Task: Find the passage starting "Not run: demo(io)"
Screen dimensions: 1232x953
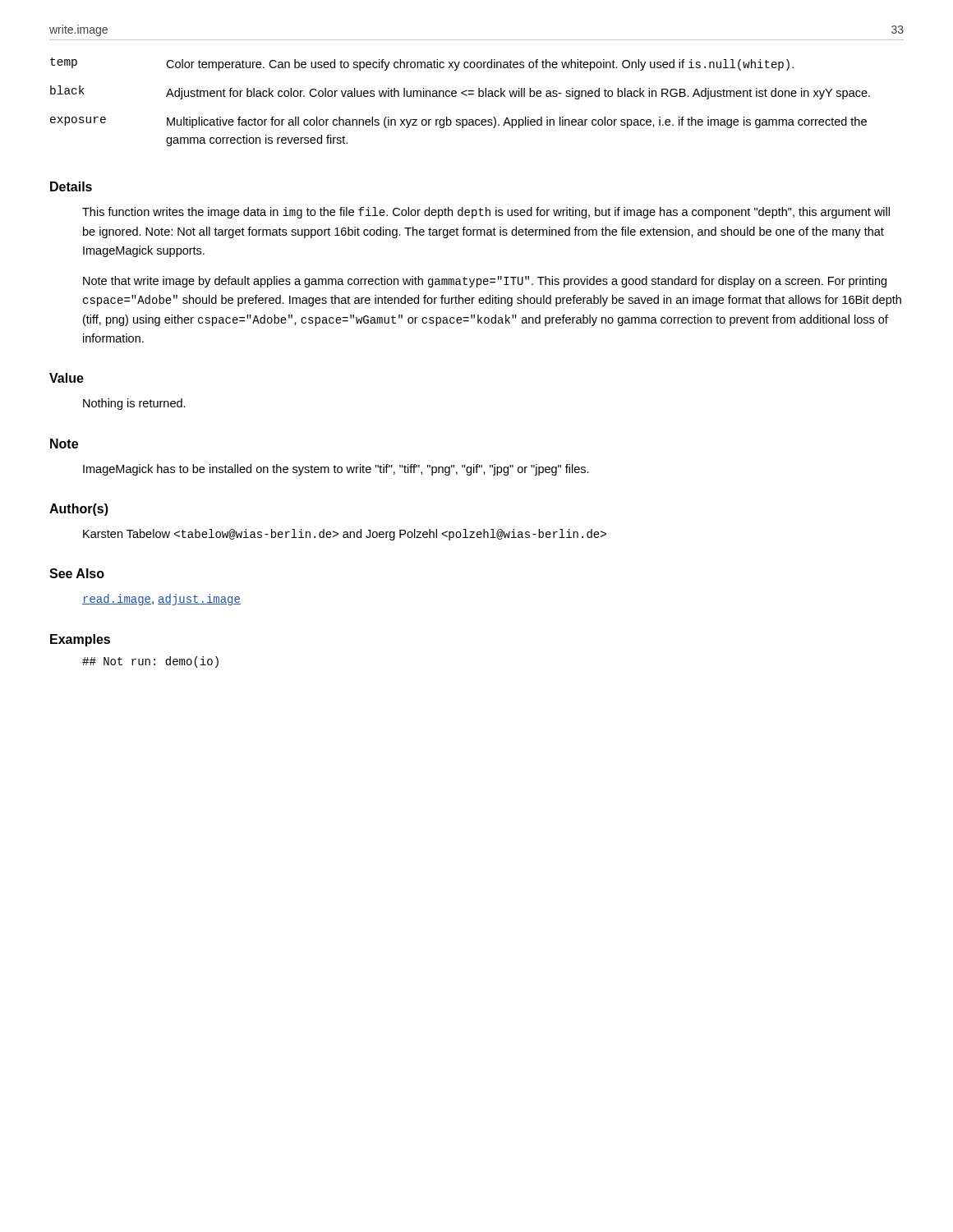Action: click(151, 662)
